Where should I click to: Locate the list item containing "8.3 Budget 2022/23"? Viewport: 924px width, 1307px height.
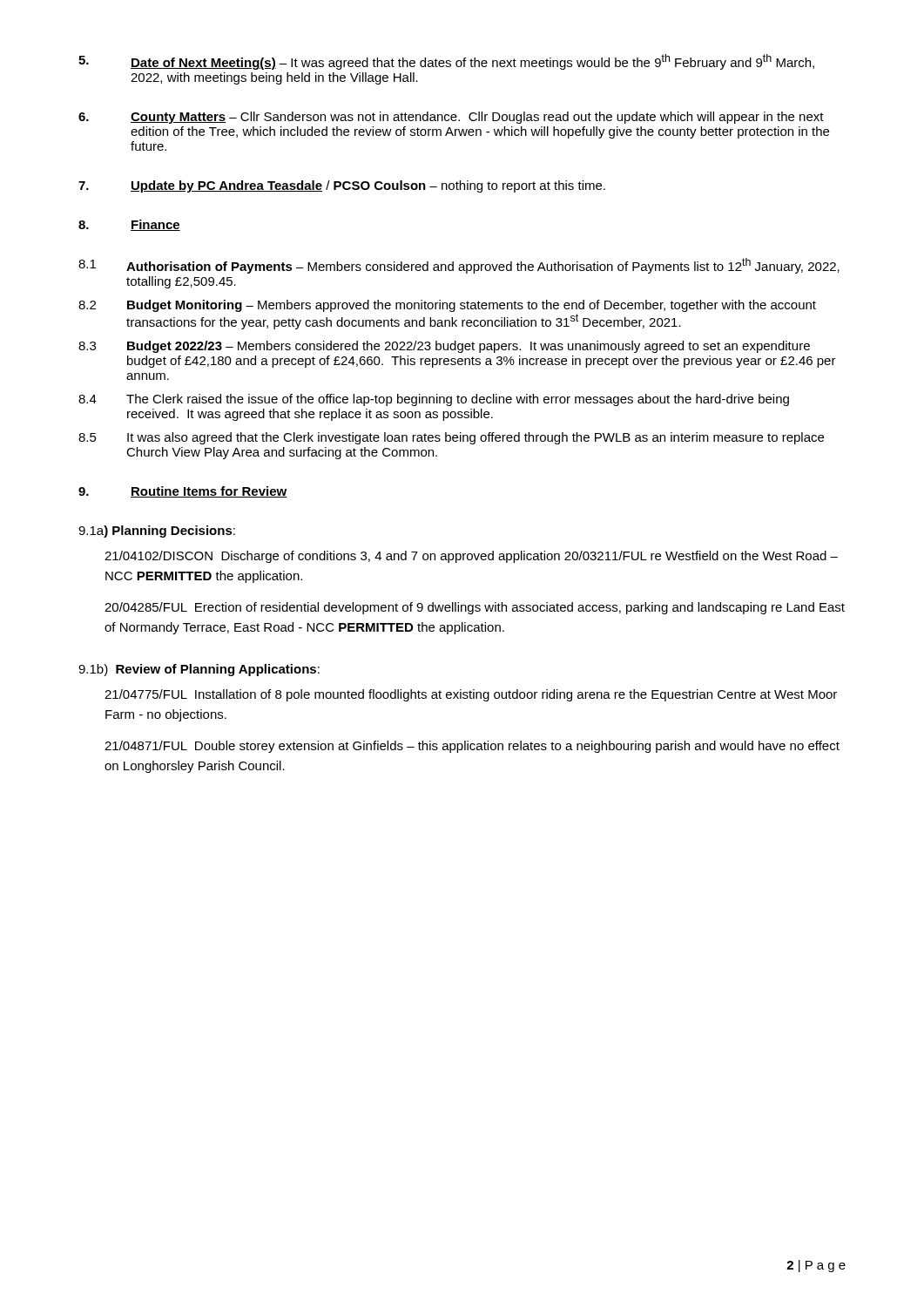(462, 360)
